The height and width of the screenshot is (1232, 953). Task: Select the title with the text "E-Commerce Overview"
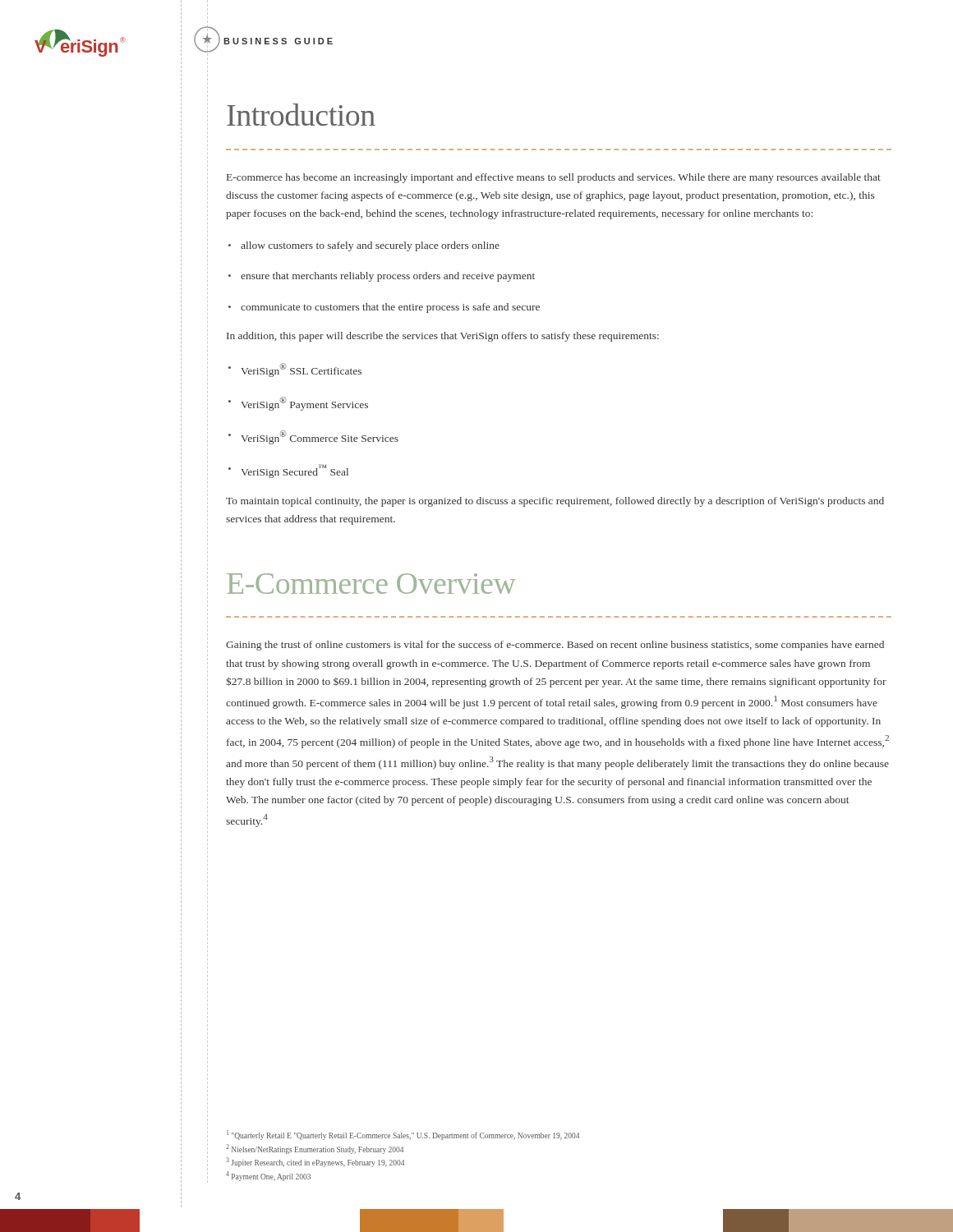click(x=371, y=583)
